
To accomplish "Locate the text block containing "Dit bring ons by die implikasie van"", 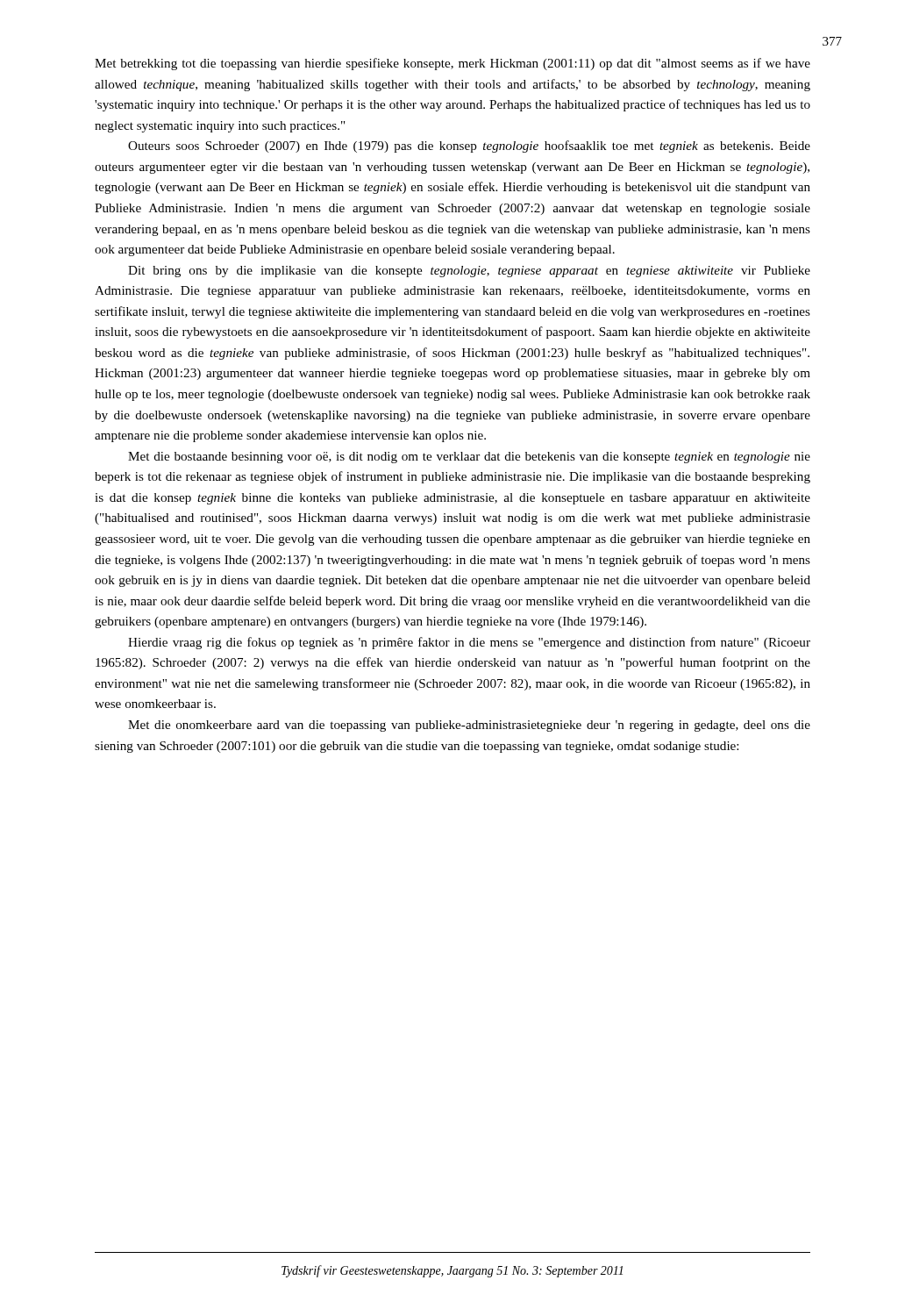I will 452,352.
